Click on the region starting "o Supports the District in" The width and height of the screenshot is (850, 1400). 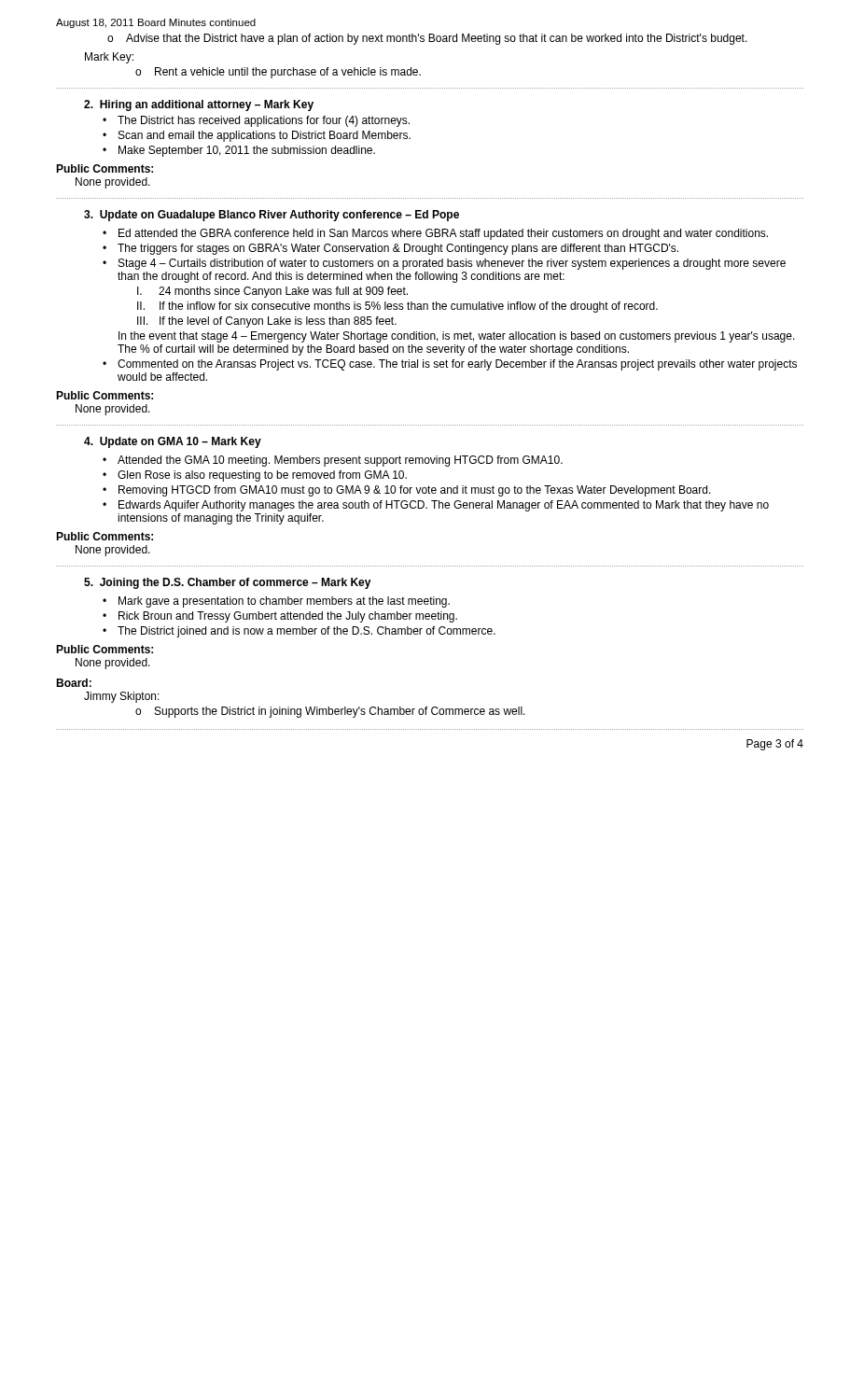(x=469, y=711)
